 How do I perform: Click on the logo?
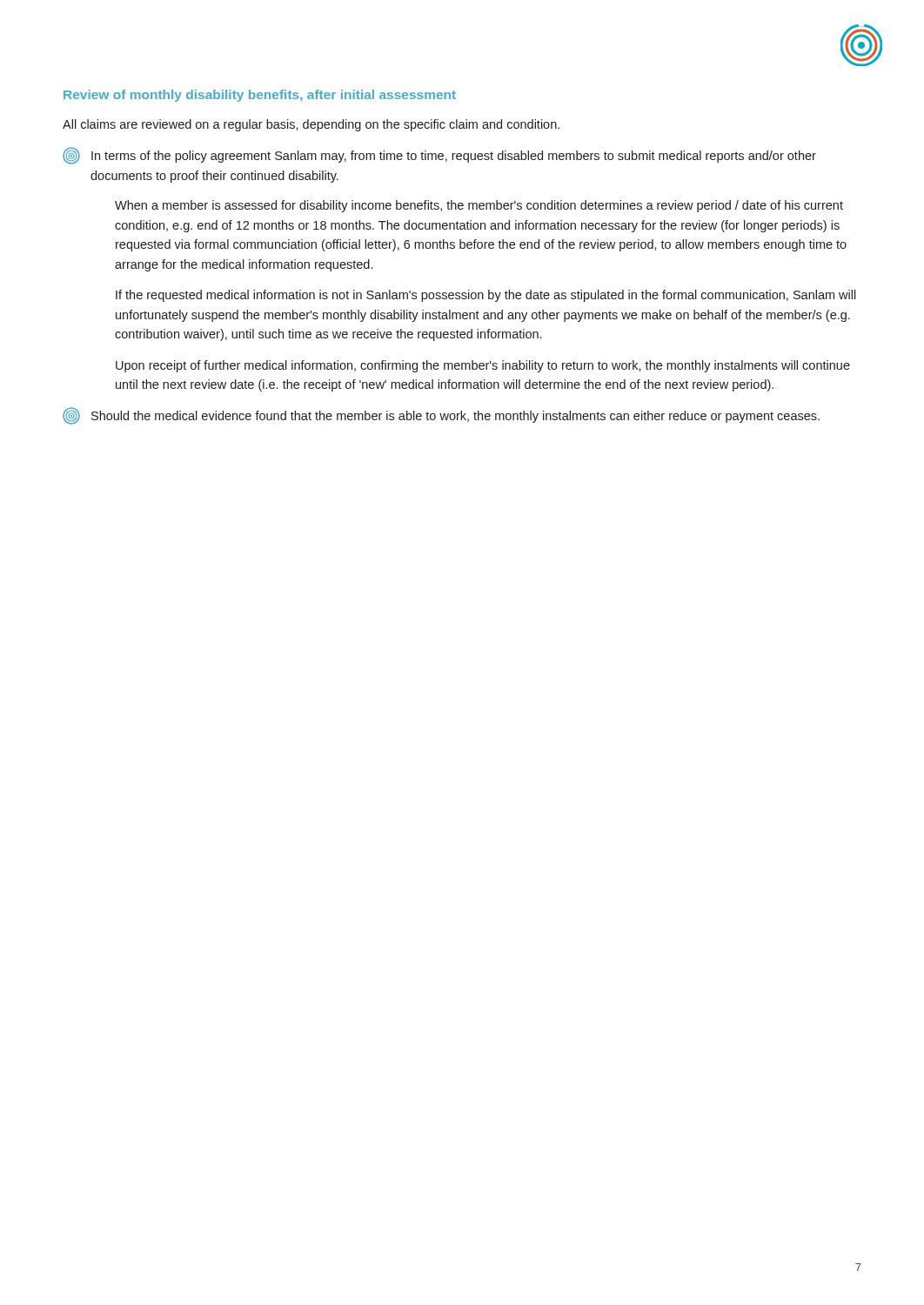tap(861, 45)
